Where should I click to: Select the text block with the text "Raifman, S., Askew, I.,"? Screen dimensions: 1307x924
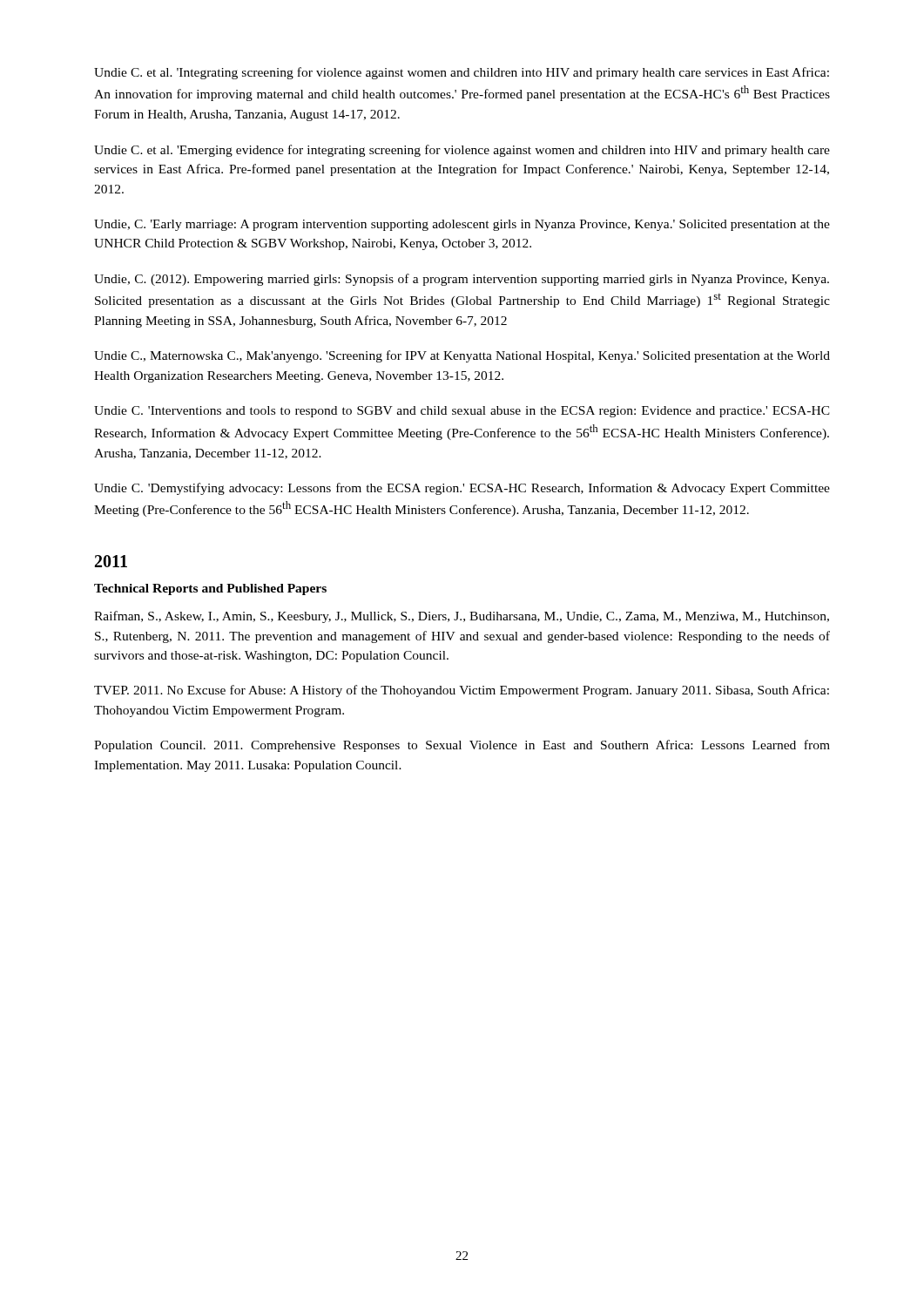462,635
